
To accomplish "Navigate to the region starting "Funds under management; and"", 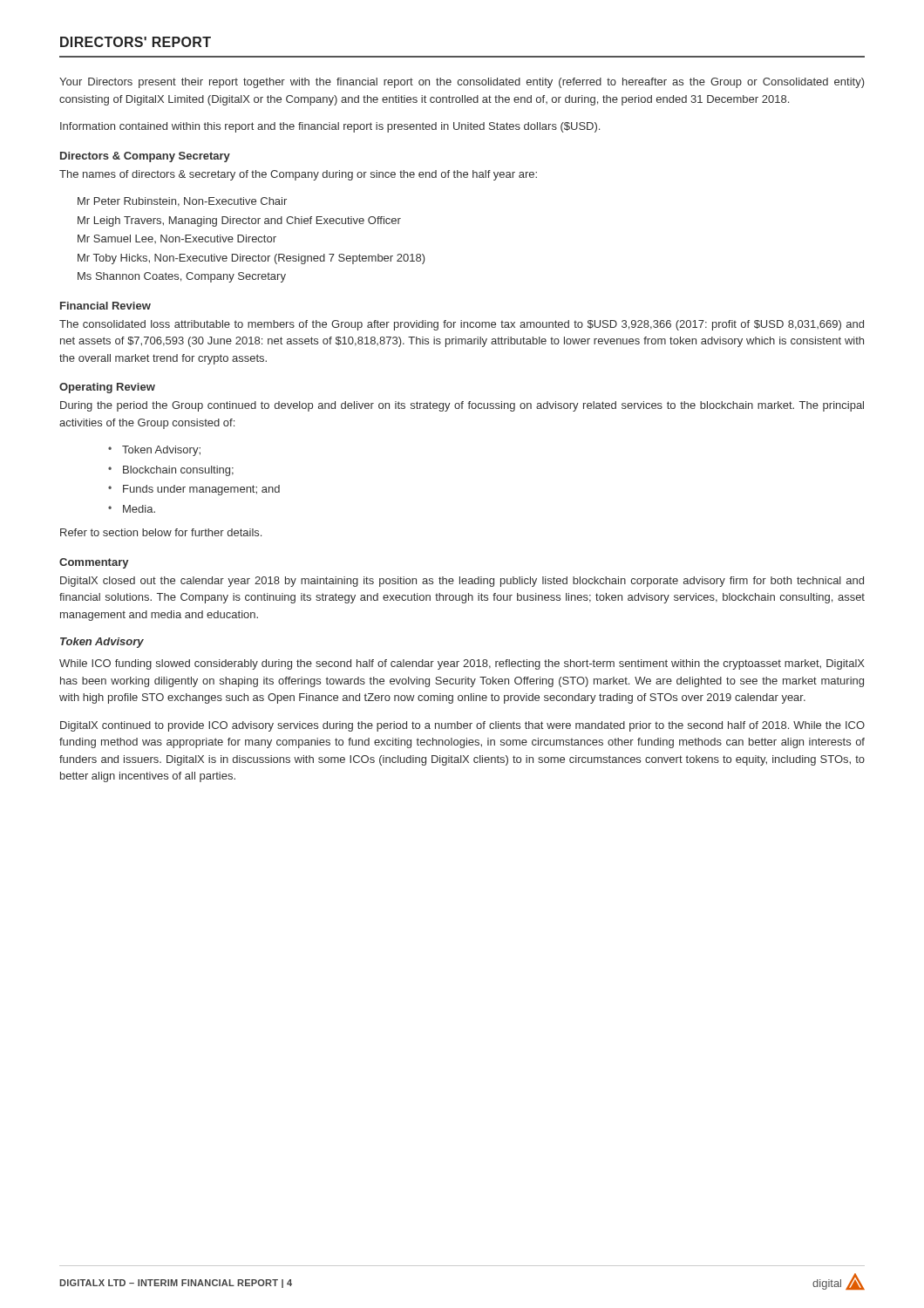I will [201, 489].
